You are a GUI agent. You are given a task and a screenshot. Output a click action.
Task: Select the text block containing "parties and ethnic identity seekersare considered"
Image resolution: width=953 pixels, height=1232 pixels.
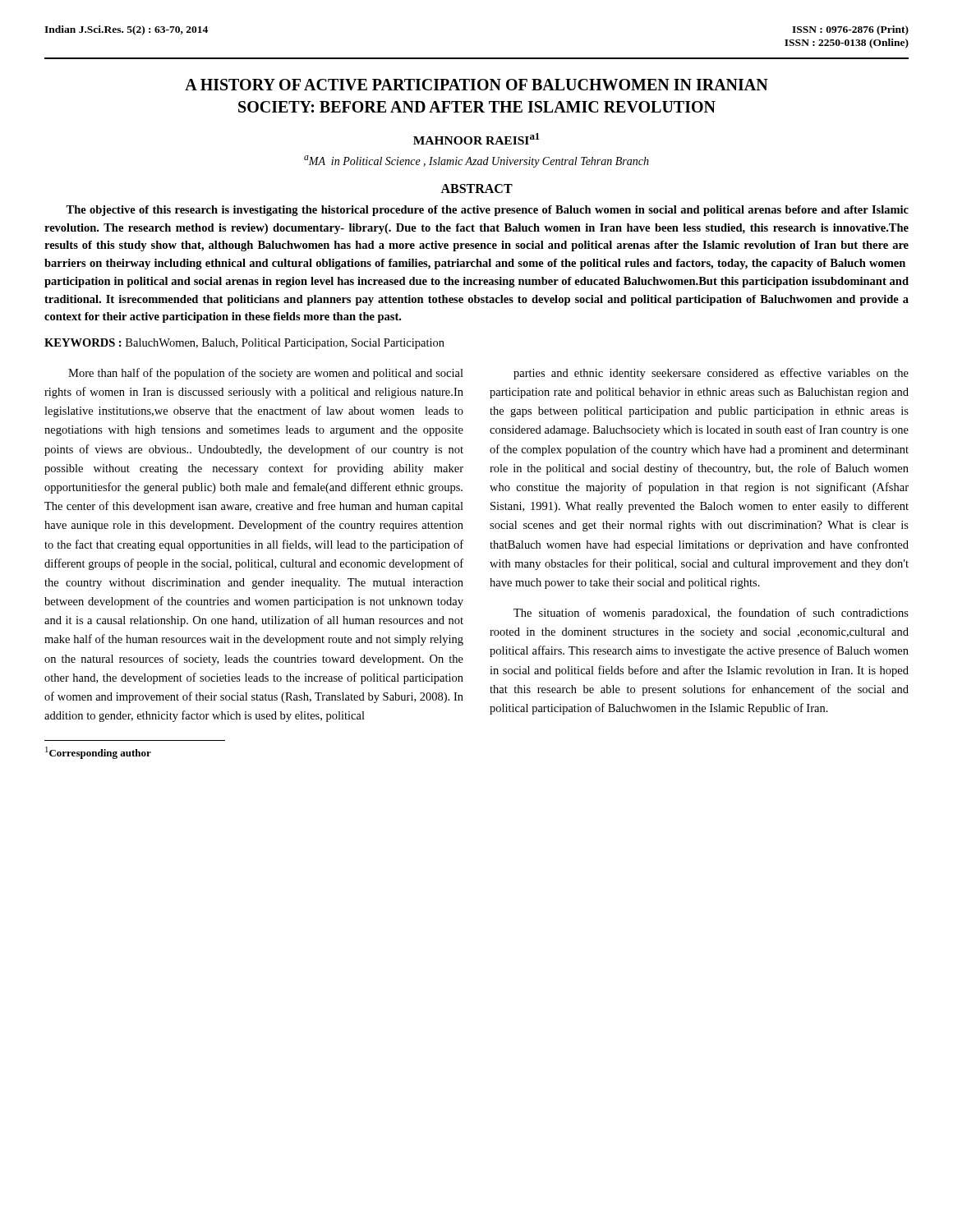[x=699, y=541]
